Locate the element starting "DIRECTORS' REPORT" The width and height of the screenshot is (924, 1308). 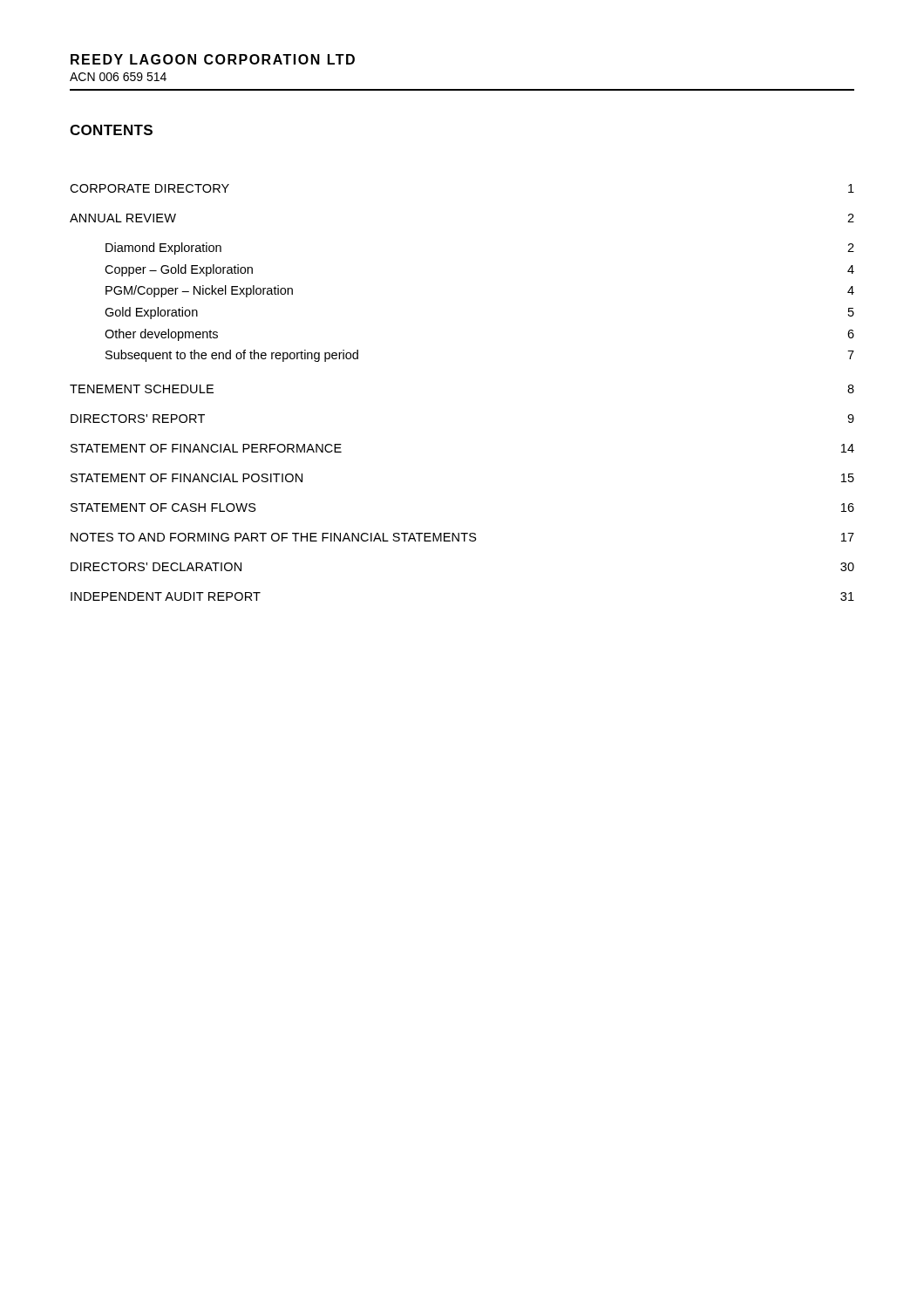pyautogui.click(x=138, y=418)
